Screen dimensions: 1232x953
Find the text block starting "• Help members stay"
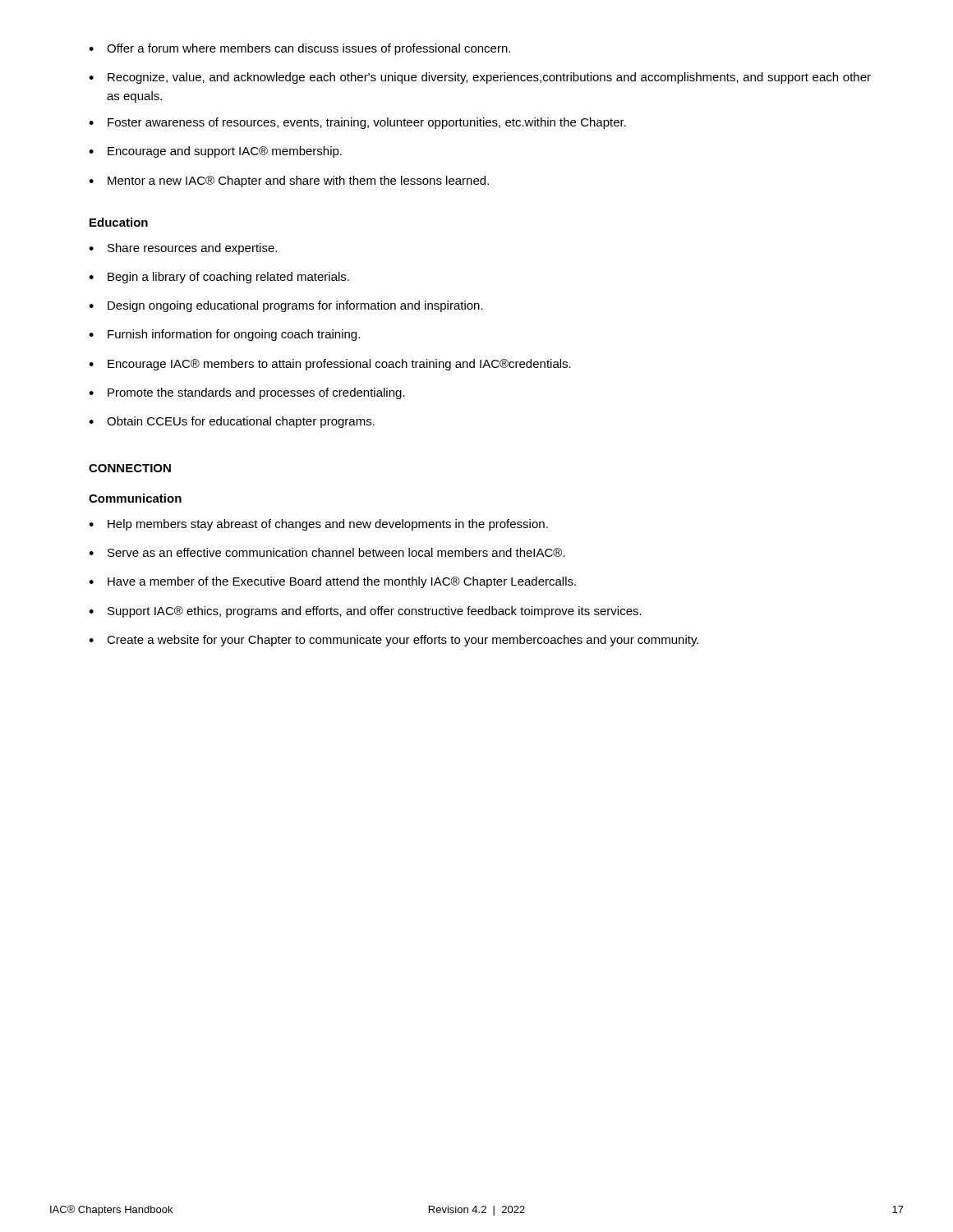[x=480, y=525]
